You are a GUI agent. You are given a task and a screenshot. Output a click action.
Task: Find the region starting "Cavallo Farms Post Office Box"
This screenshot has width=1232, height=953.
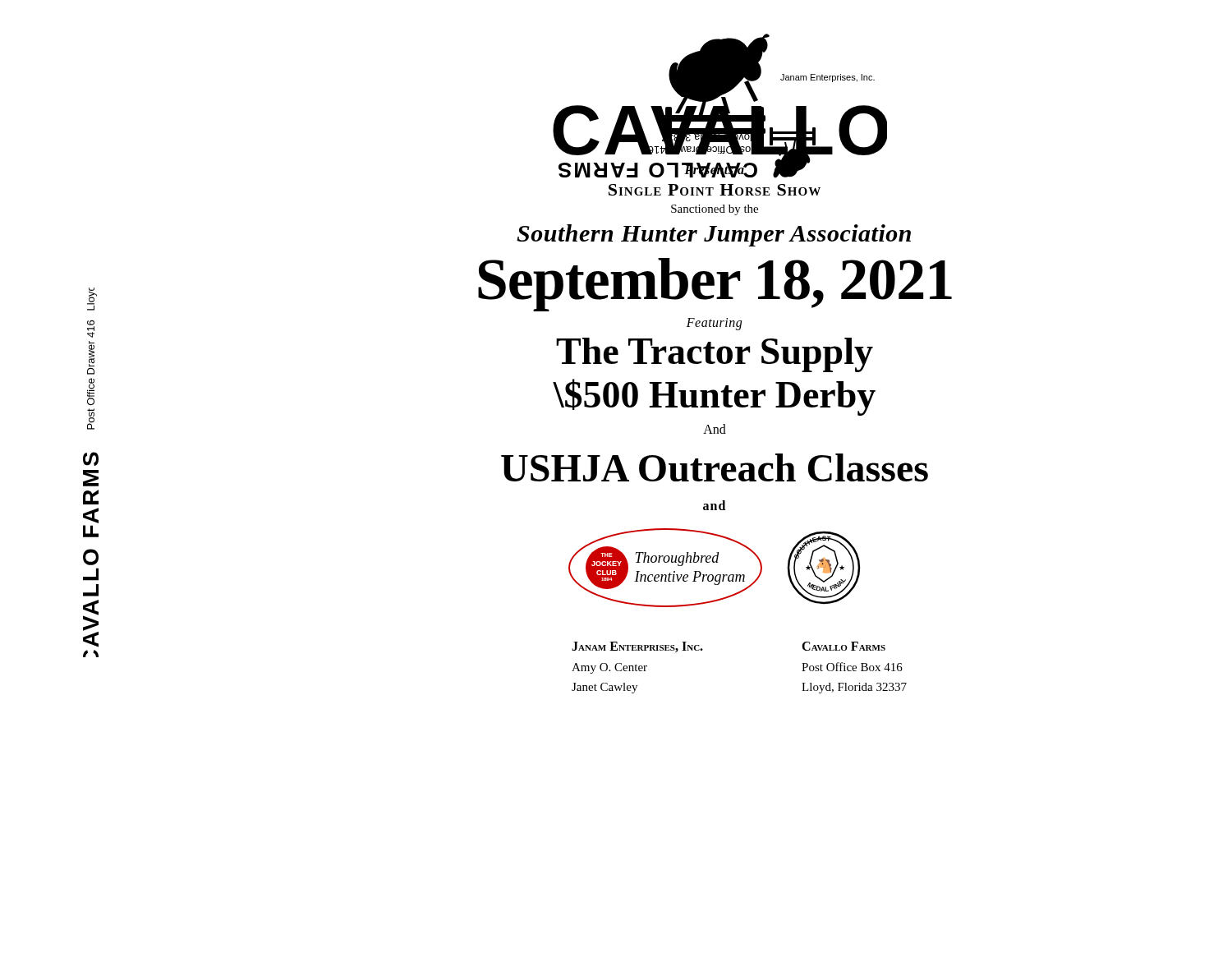coord(854,666)
